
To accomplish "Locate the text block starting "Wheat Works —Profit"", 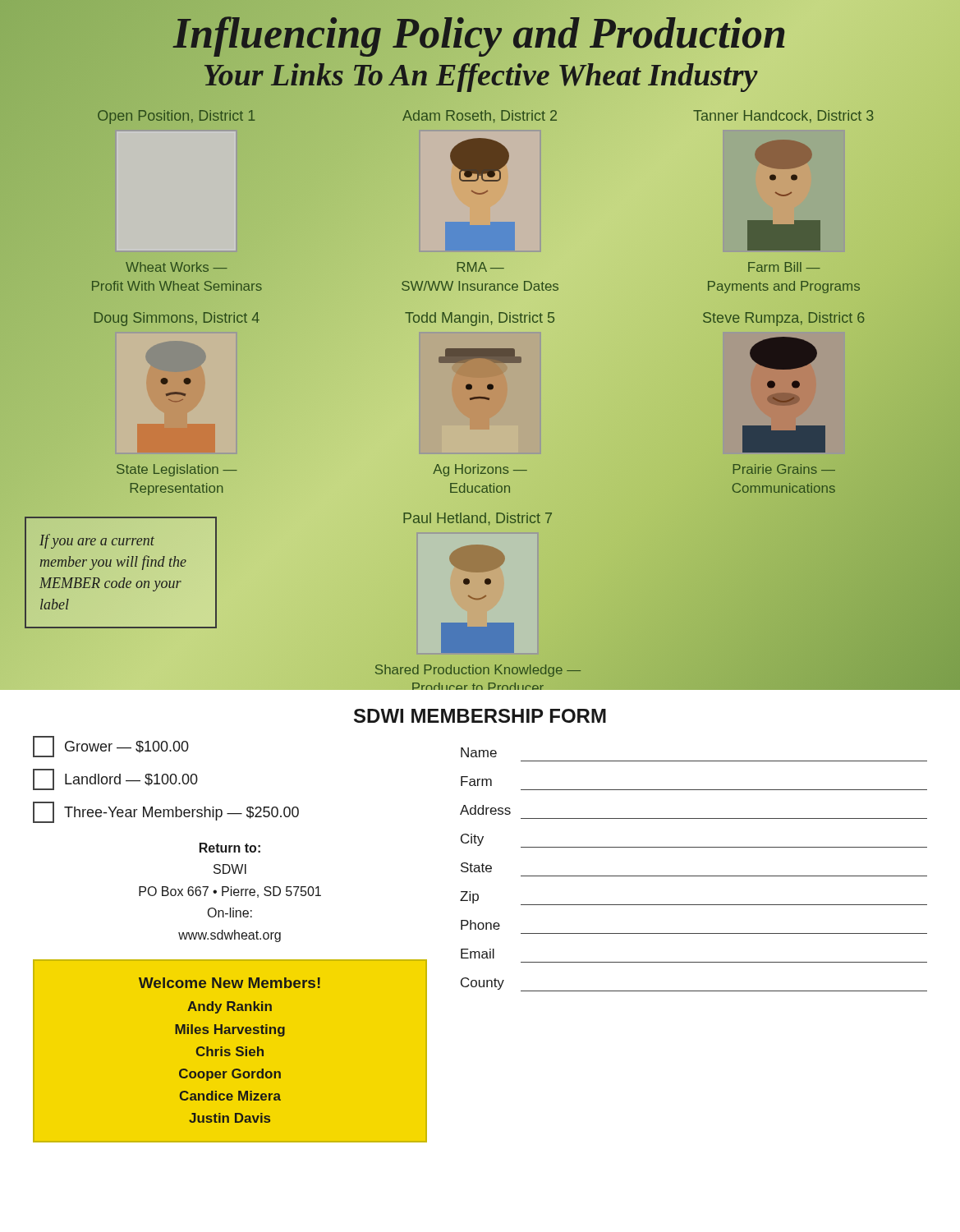I will (176, 277).
